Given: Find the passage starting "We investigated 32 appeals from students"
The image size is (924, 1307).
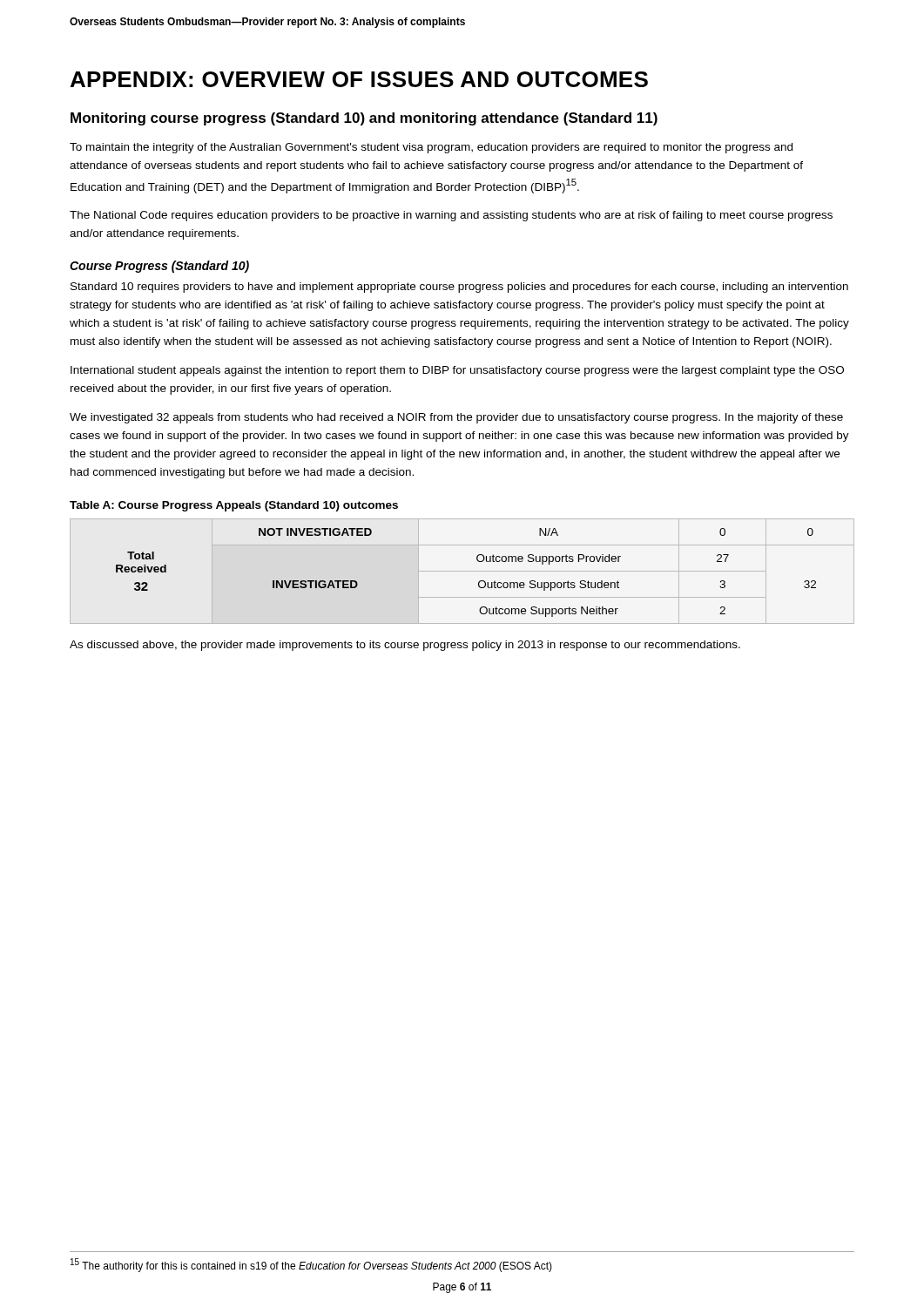Looking at the screenshot, I should [x=459, y=444].
